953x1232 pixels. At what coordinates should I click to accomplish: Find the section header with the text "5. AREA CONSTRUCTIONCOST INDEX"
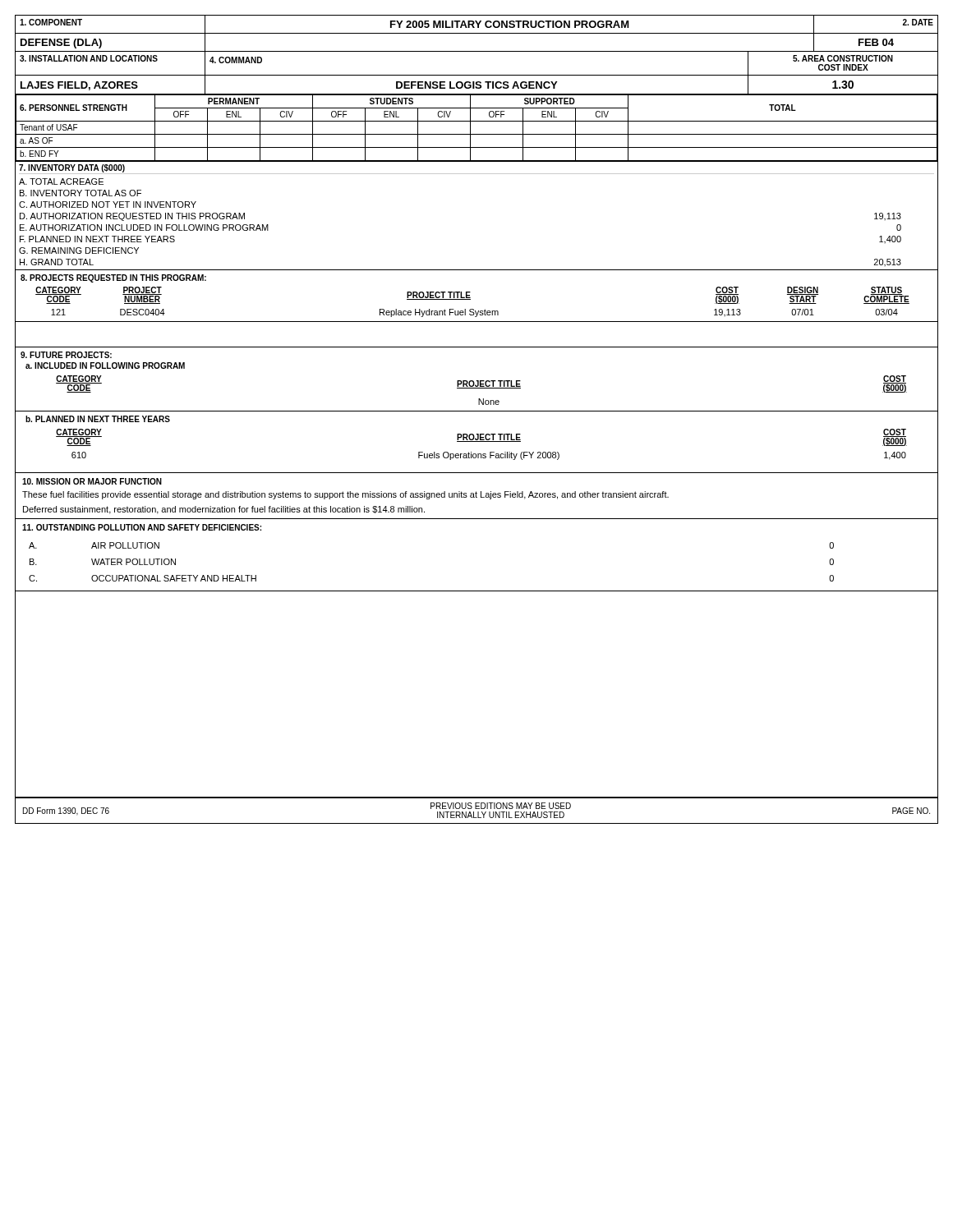(843, 63)
